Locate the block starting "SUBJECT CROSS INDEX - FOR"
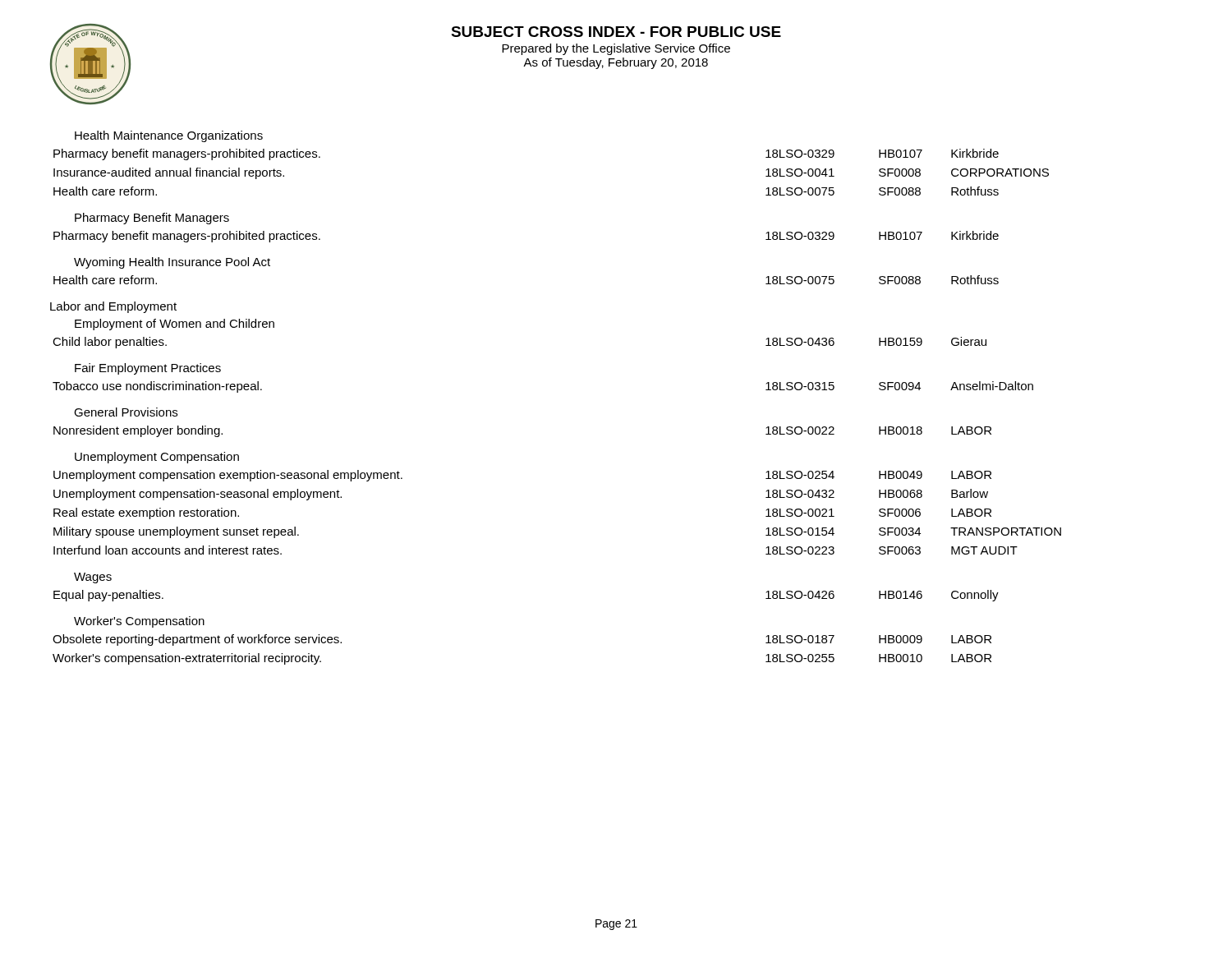The width and height of the screenshot is (1232, 953). click(616, 46)
